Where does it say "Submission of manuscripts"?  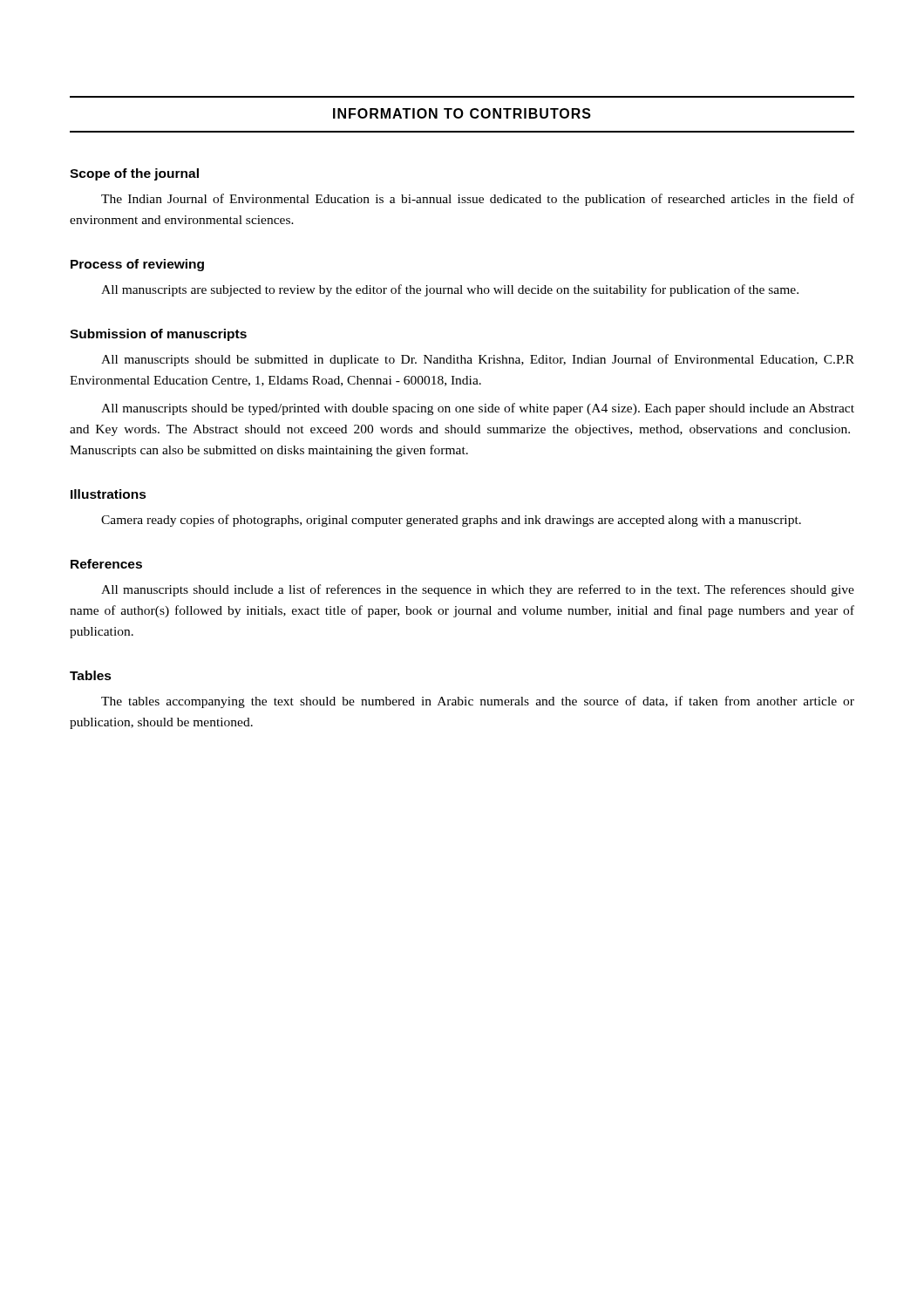click(x=158, y=334)
